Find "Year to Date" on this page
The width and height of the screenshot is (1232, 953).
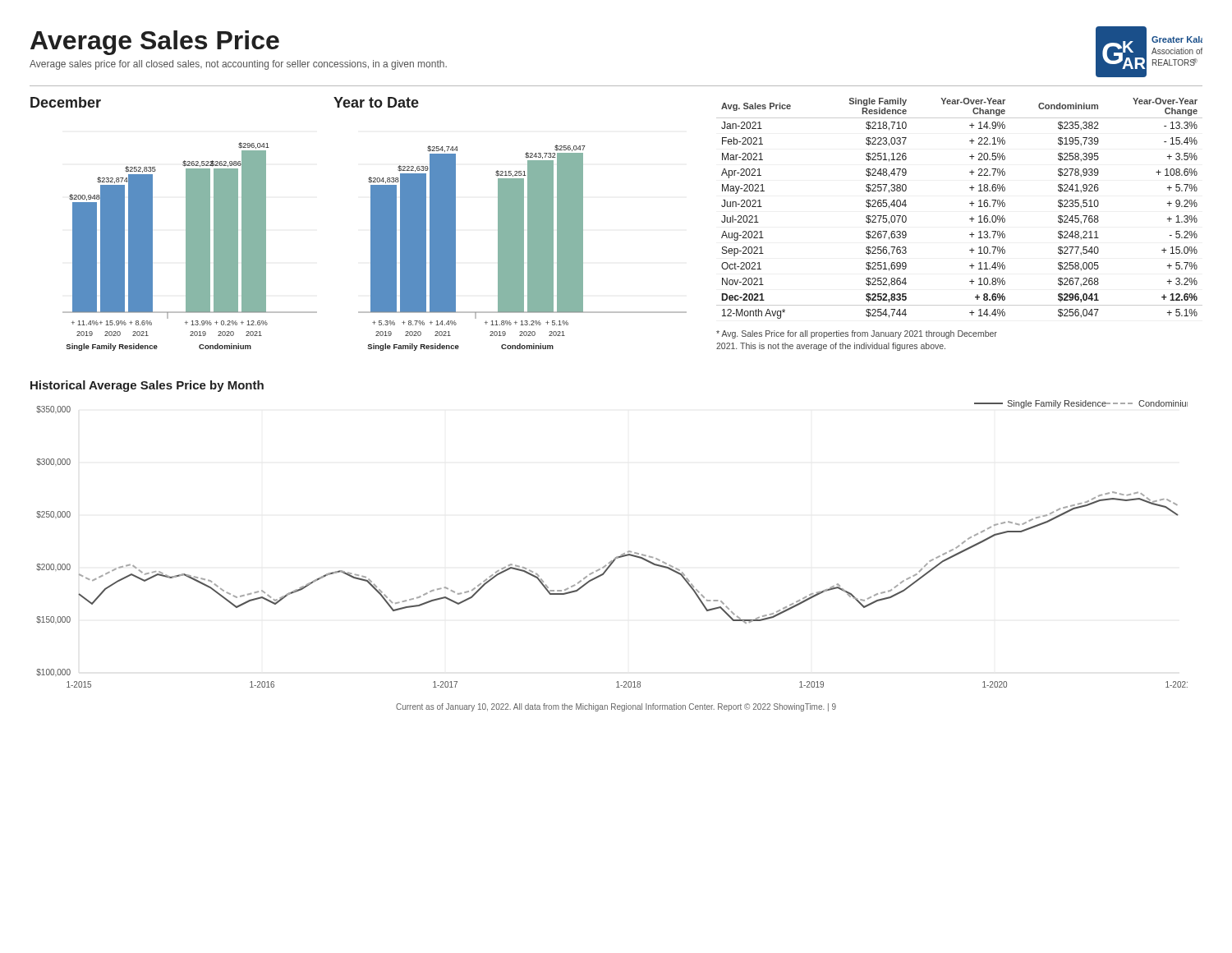click(x=376, y=103)
